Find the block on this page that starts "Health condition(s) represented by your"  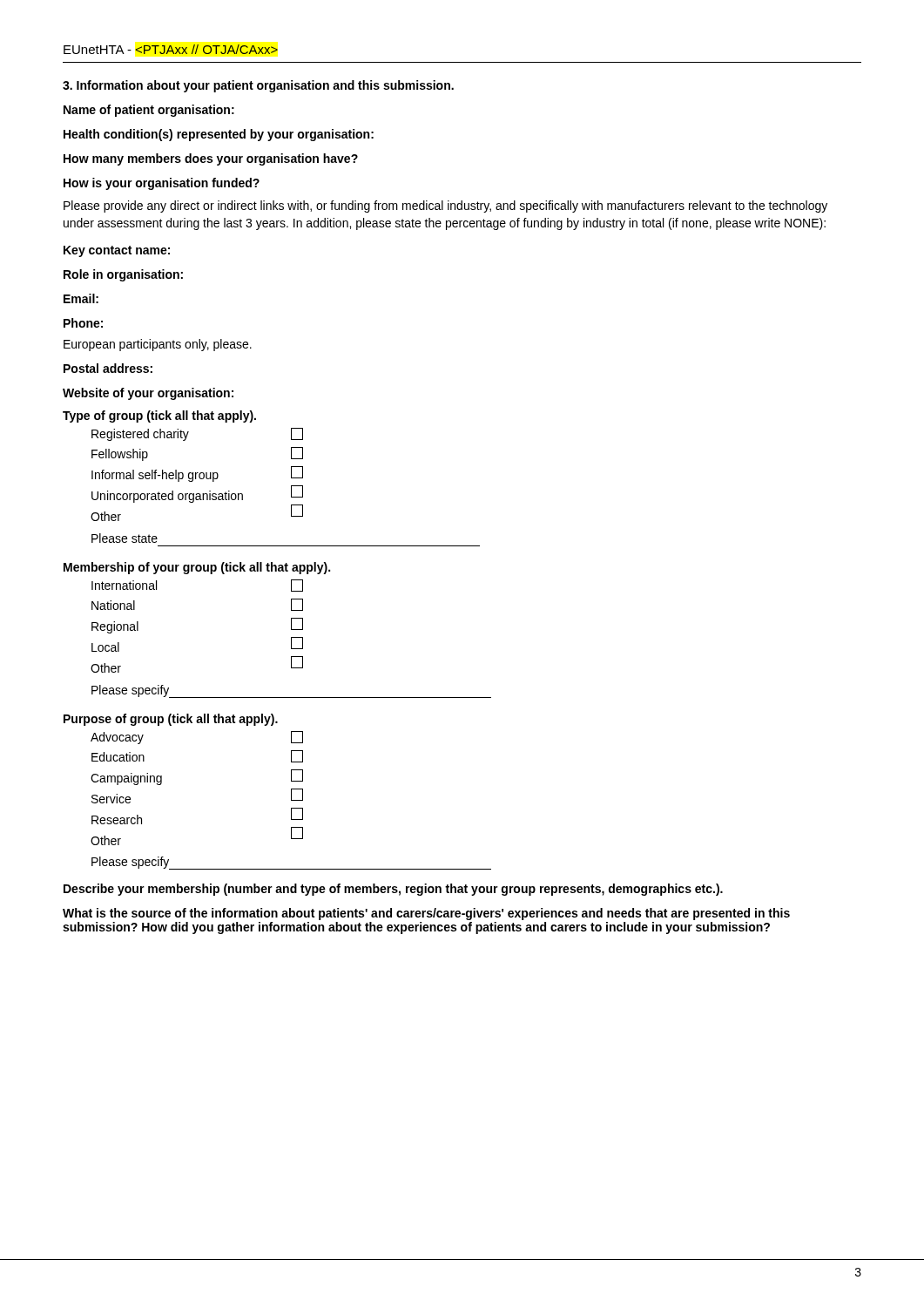point(219,135)
